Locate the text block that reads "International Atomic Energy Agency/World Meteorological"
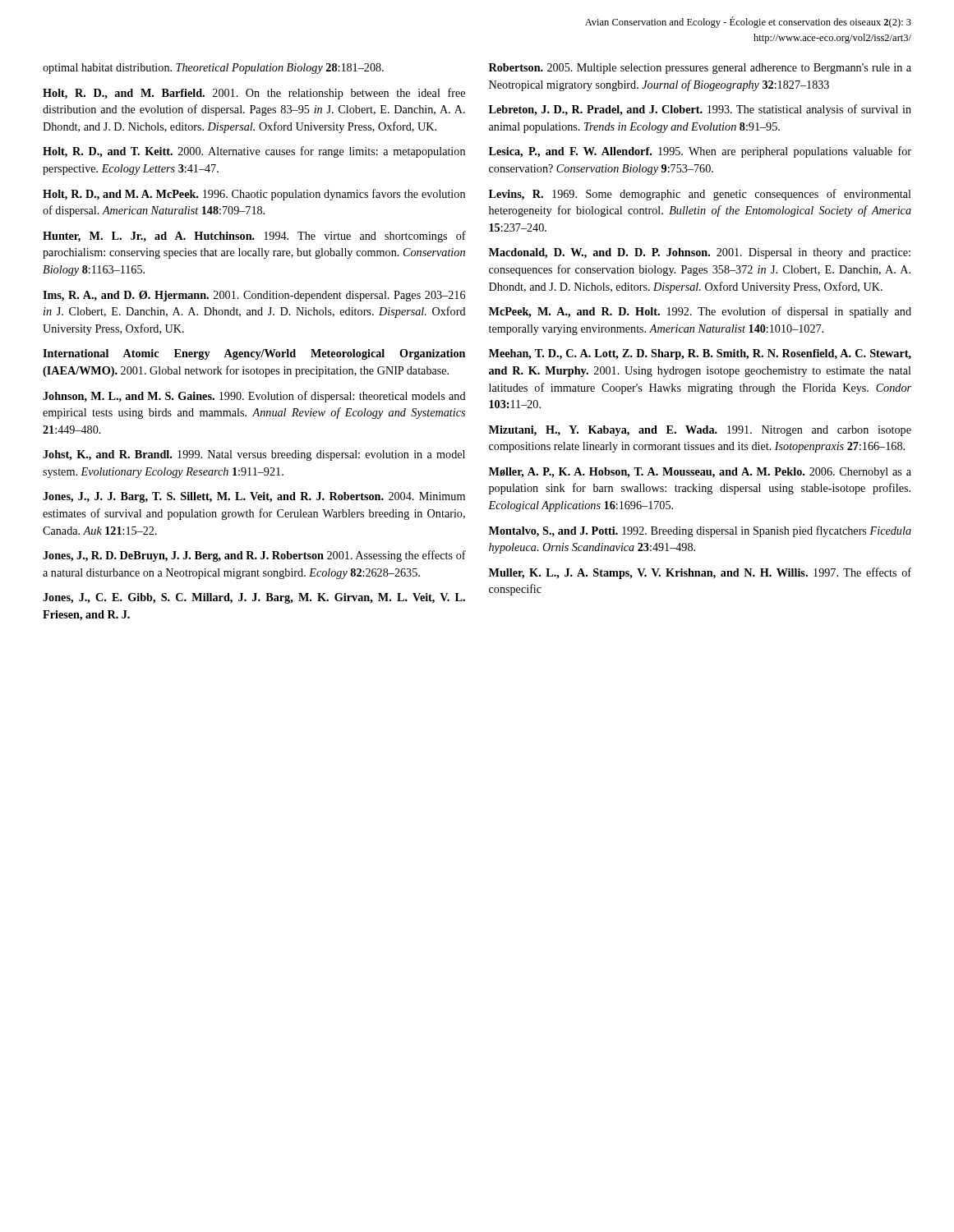The width and height of the screenshot is (954, 1232). tap(254, 362)
